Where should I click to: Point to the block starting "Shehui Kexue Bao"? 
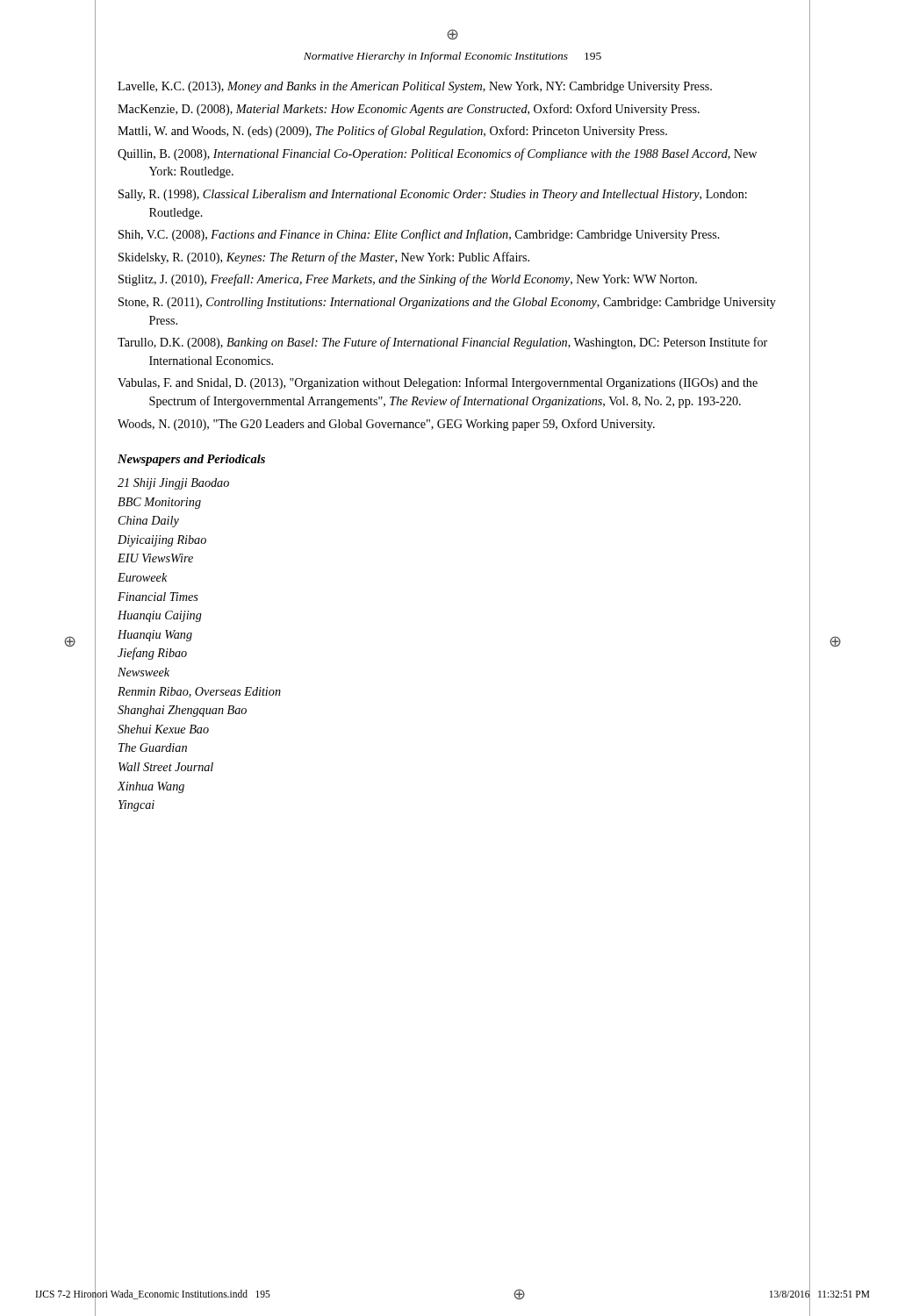coord(163,729)
